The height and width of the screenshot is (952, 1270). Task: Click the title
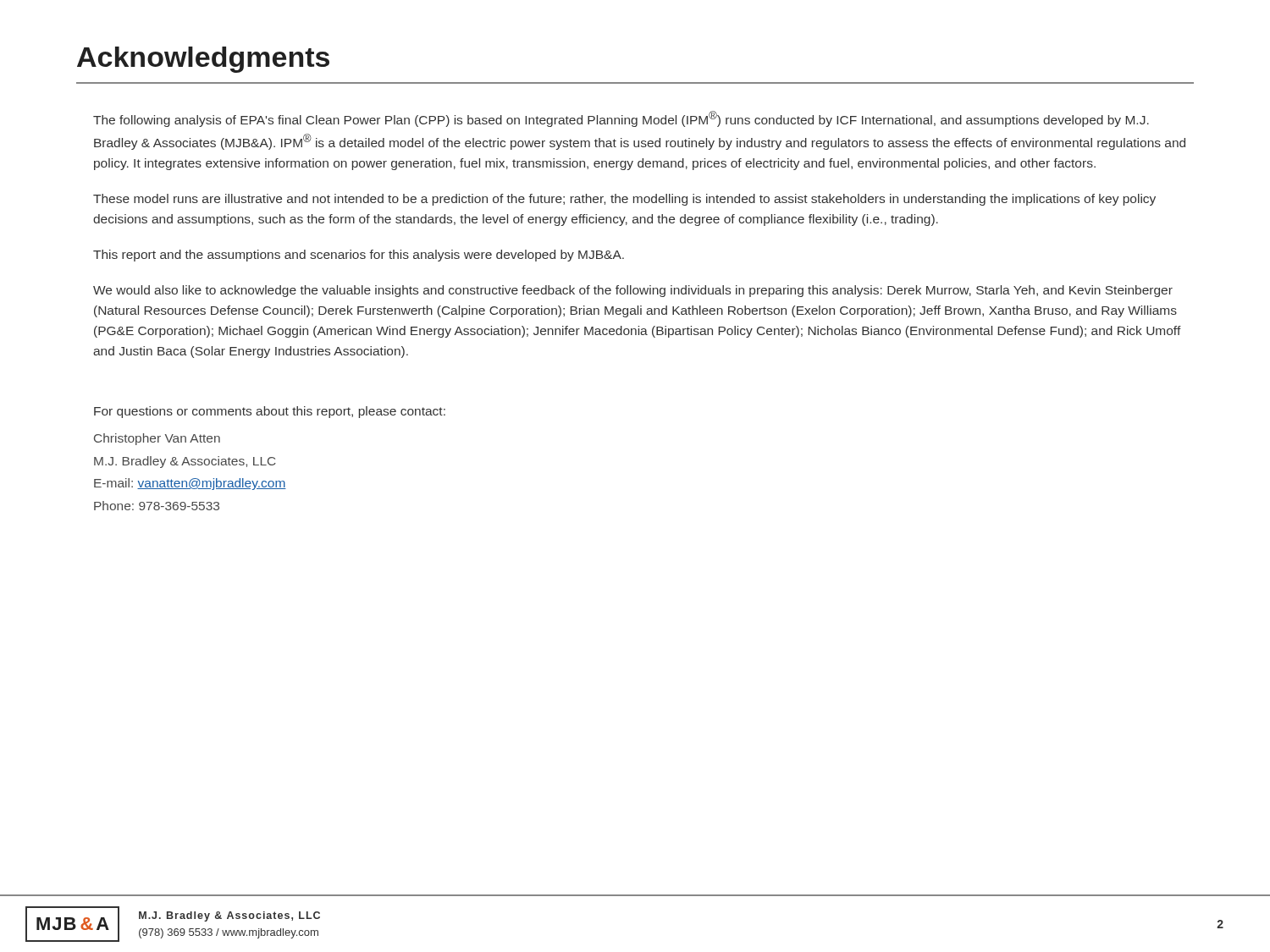[635, 62]
